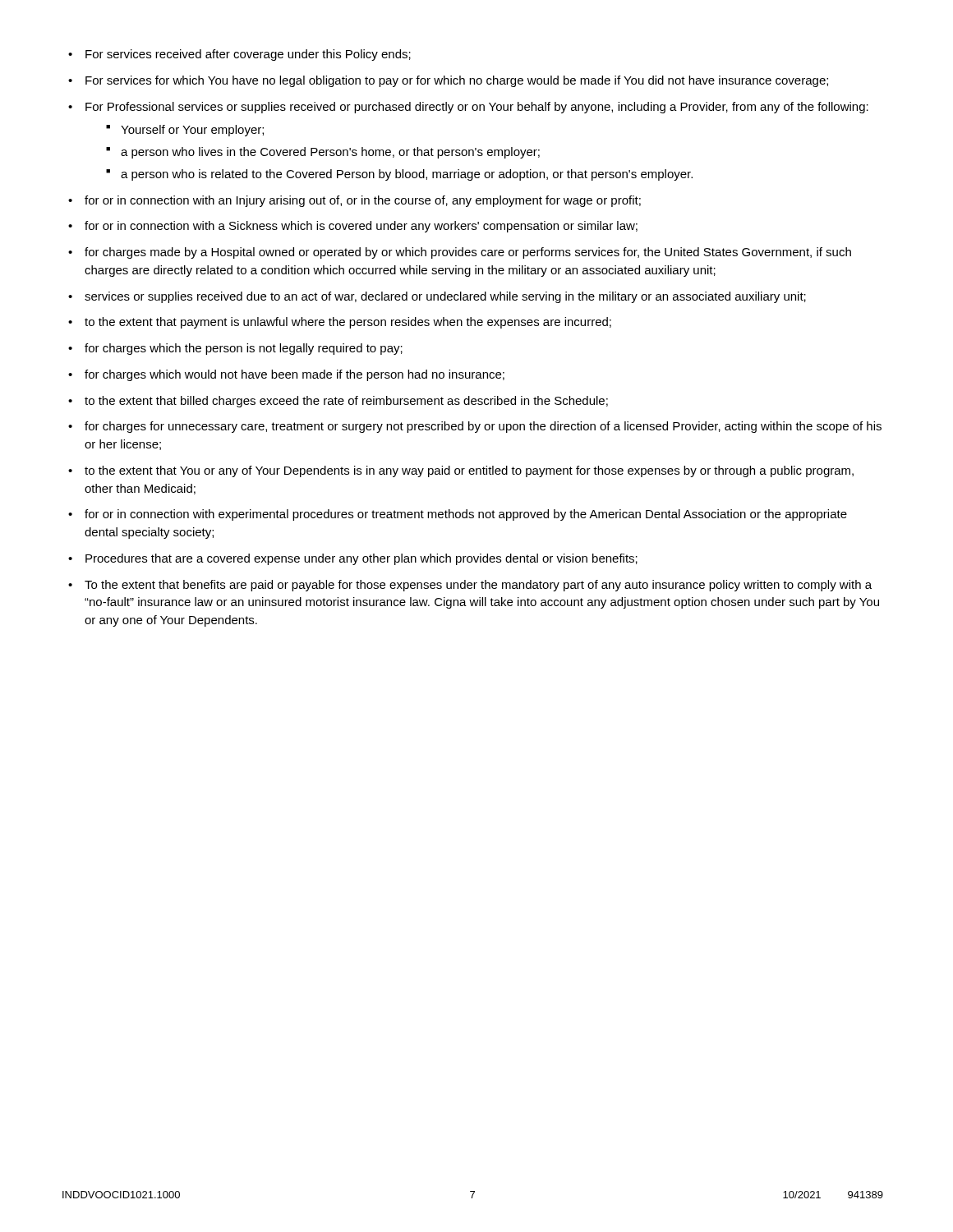Find the region starting "for or in connection with experimental procedures"
Image resolution: width=953 pixels, height=1232 pixels.
pos(466,523)
